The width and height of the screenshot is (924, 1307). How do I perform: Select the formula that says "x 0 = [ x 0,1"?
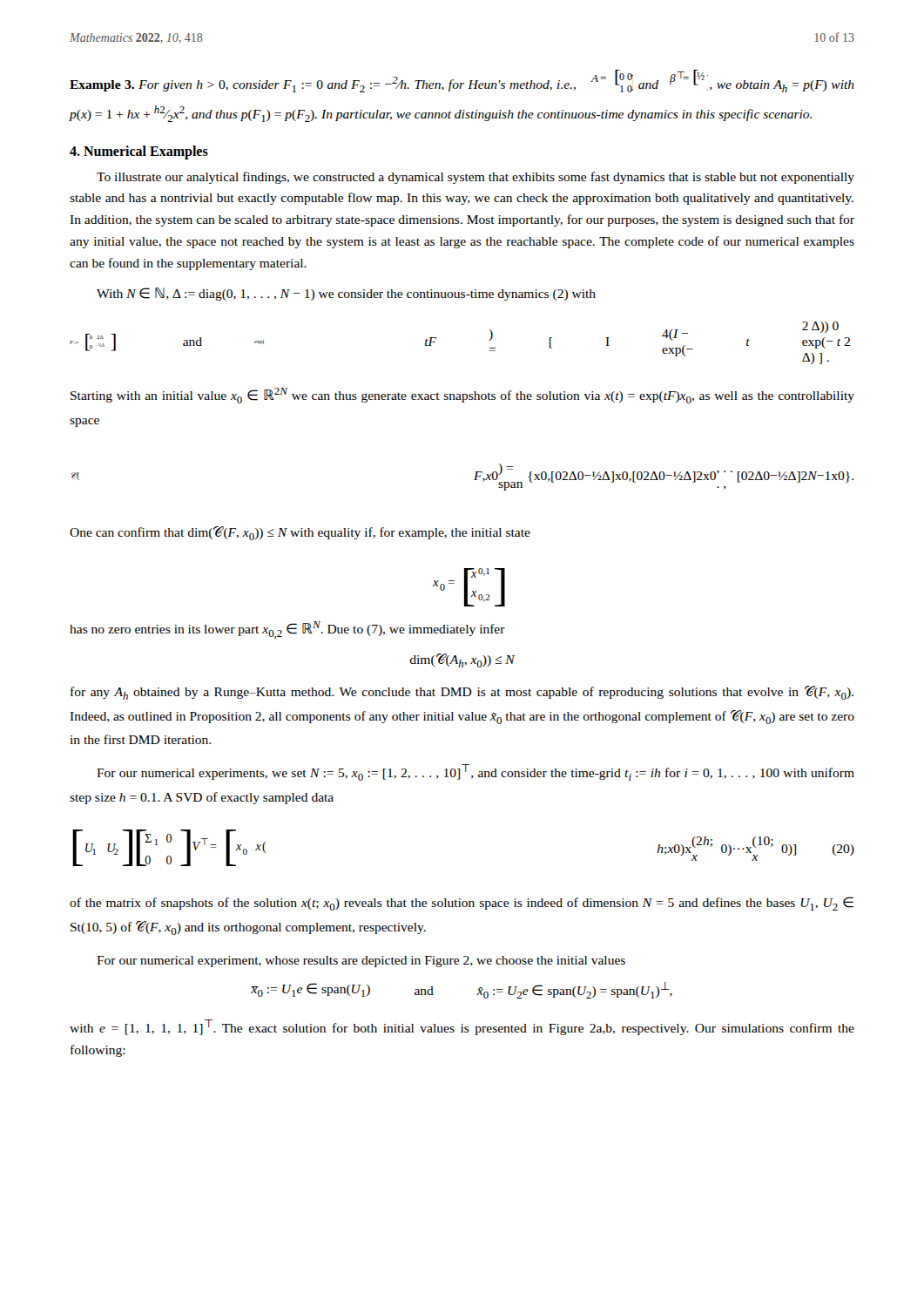(463, 581)
